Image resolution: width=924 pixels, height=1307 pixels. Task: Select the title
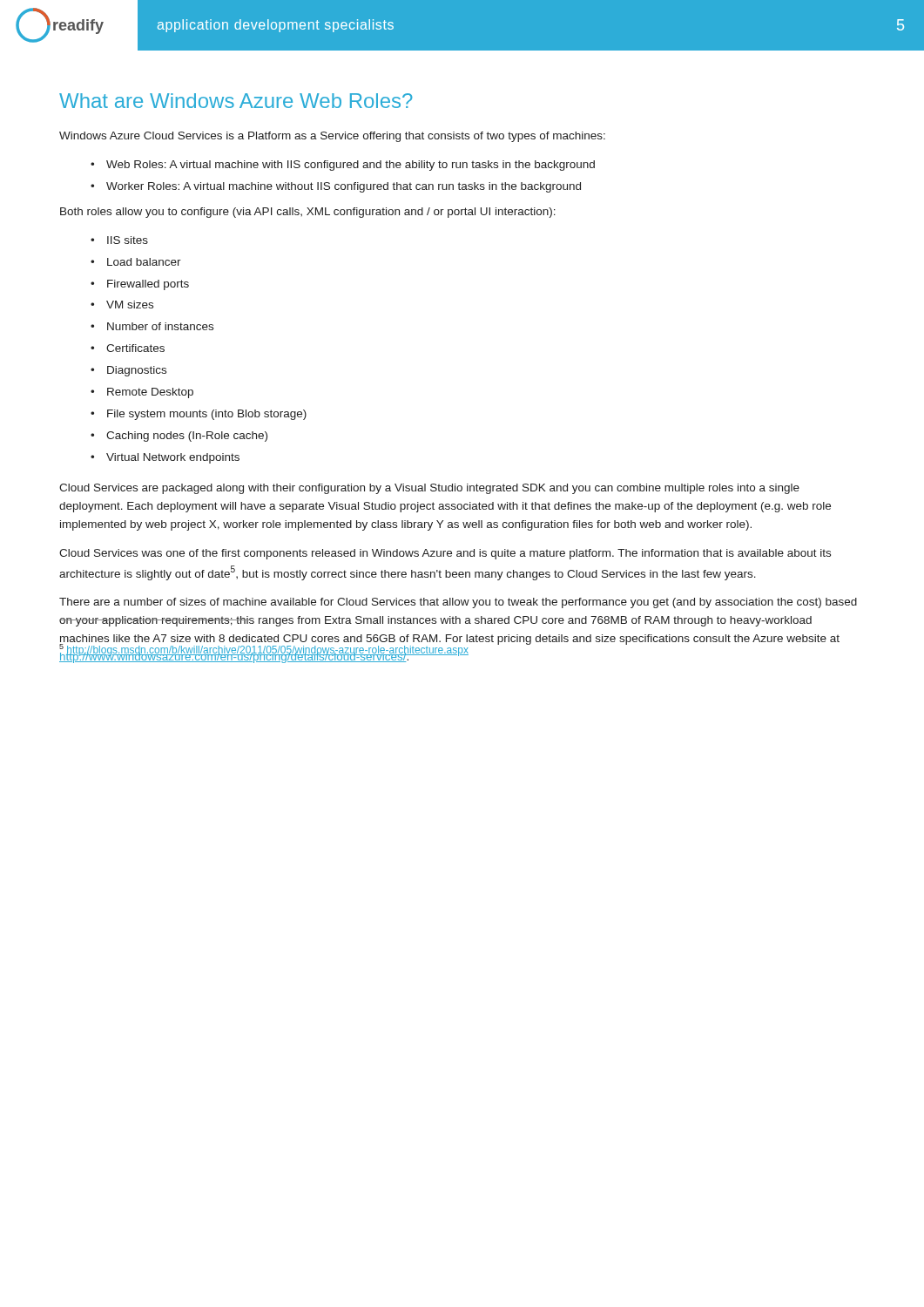[x=236, y=101]
